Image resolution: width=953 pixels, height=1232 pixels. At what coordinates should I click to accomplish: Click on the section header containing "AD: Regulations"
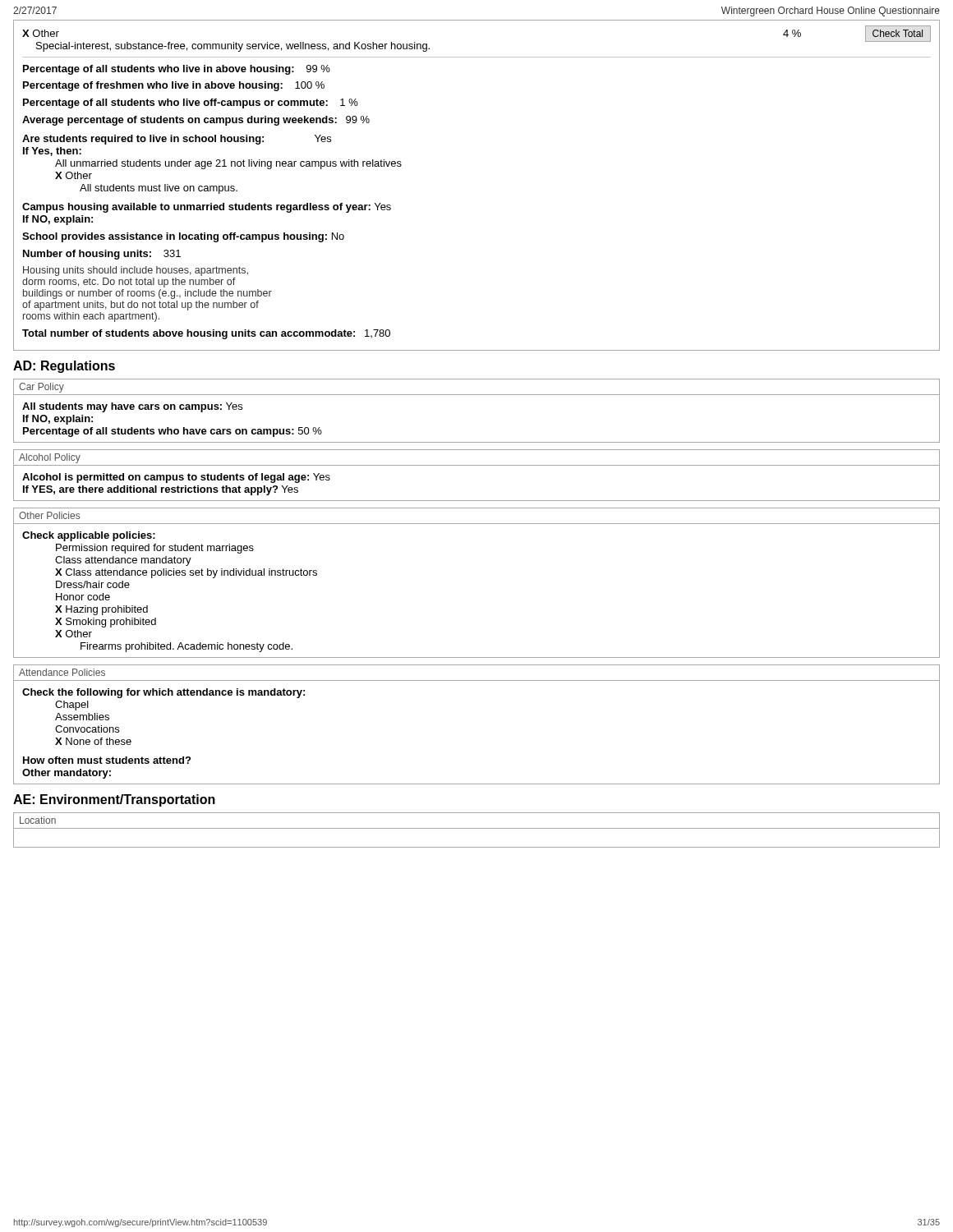[x=64, y=366]
